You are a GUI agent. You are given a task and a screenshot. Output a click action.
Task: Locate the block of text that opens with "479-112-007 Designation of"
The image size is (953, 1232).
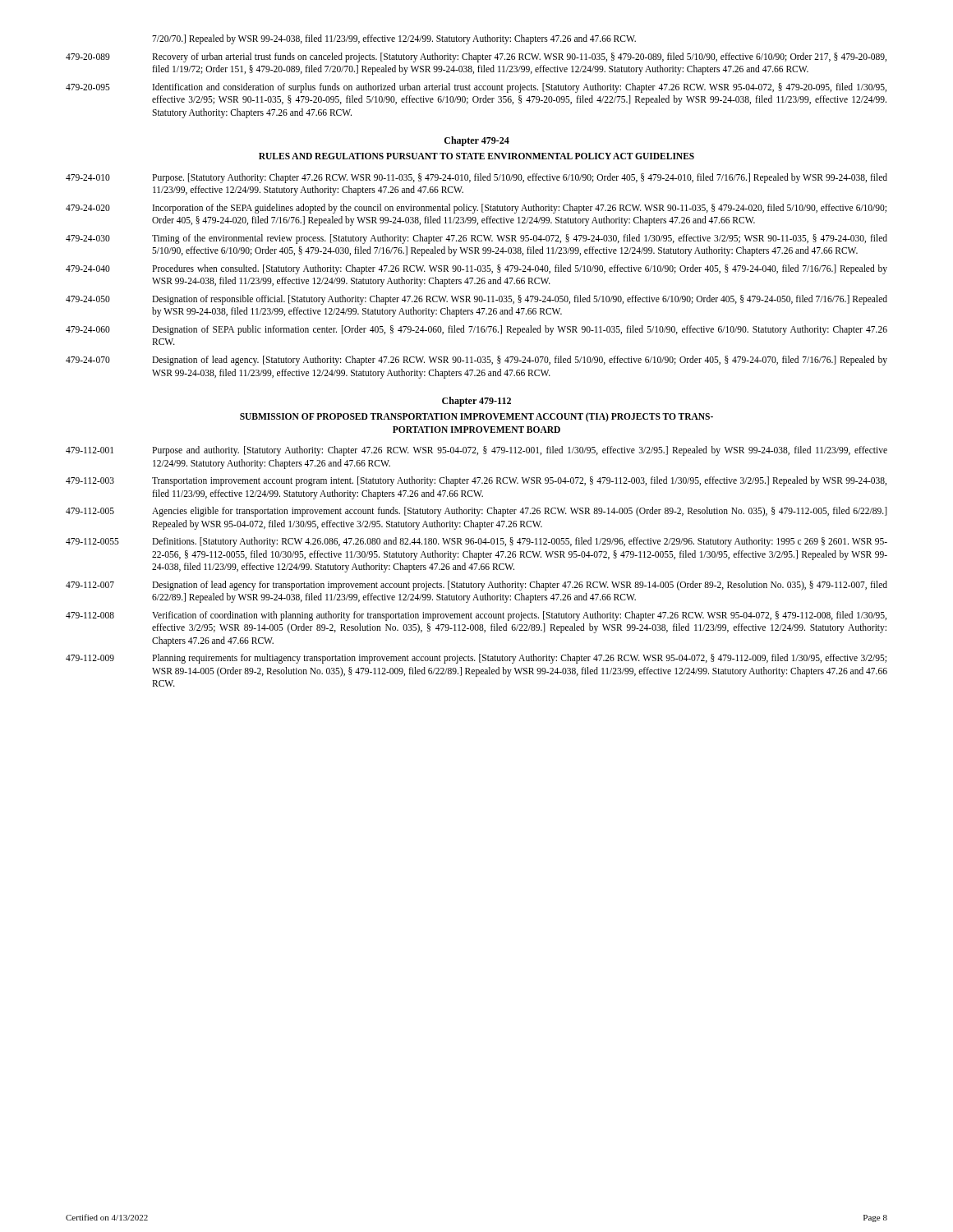coord(476,592)
